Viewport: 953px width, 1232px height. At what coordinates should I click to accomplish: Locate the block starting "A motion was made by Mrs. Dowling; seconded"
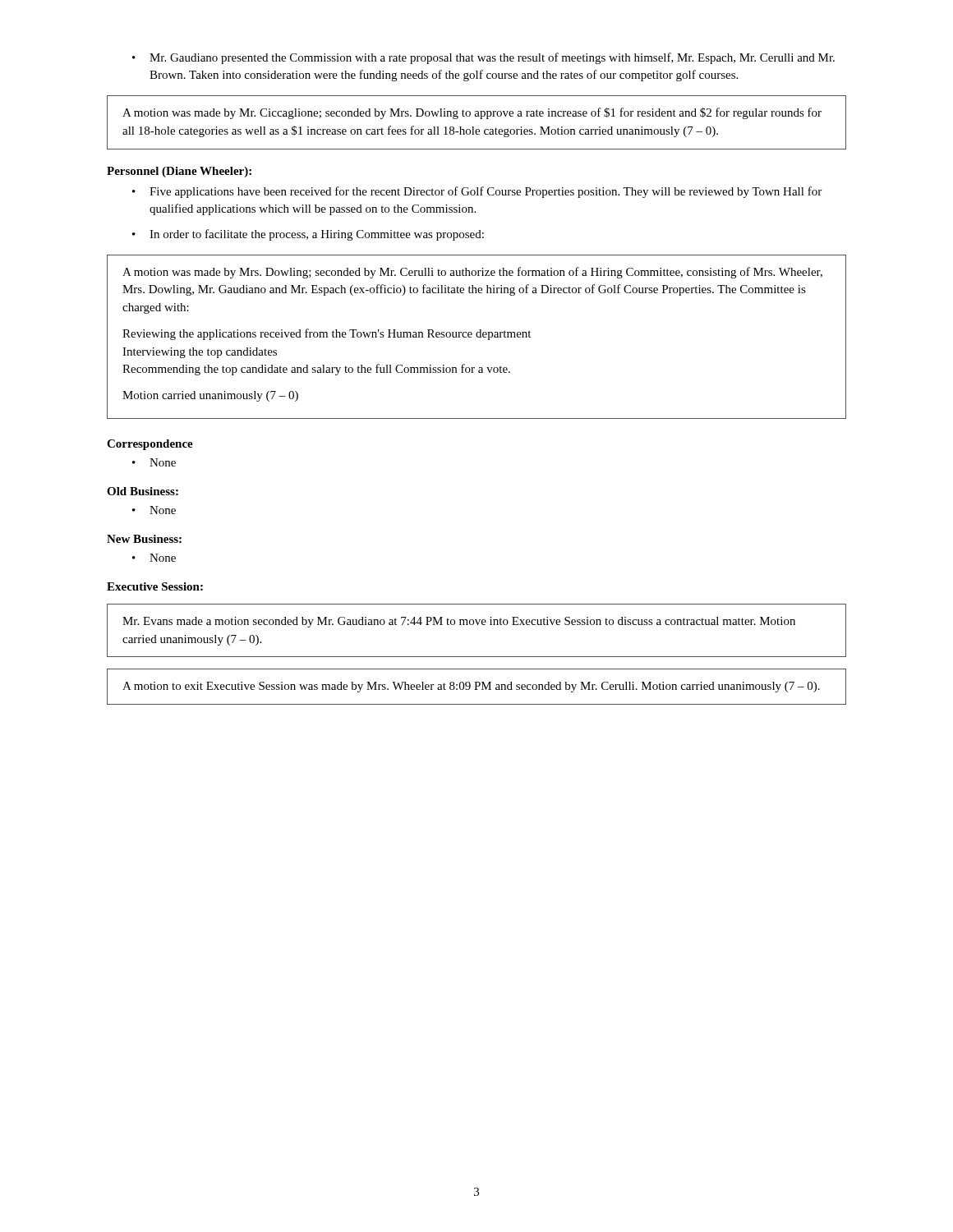click(476, 334)
